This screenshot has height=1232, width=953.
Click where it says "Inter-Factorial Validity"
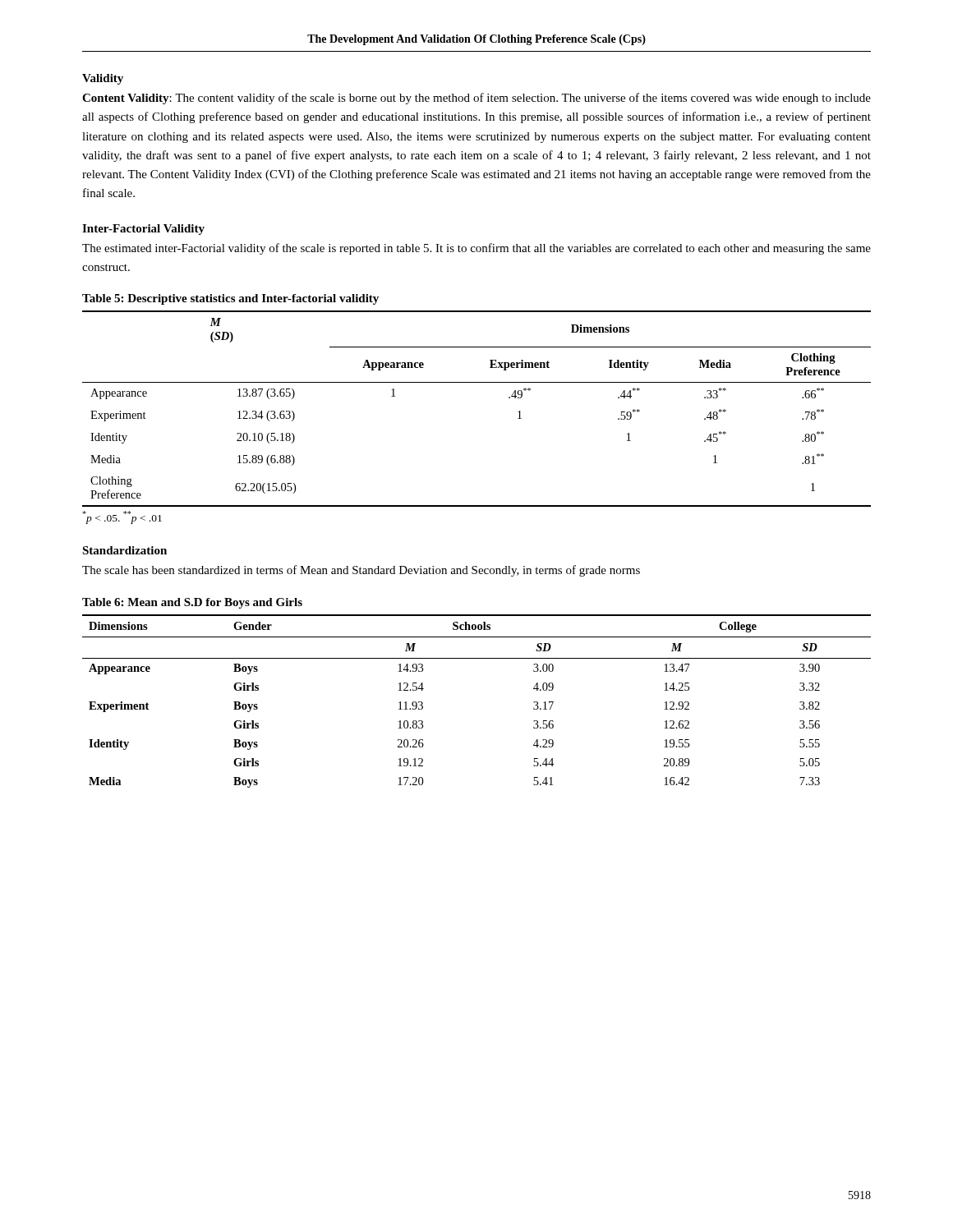143,228
